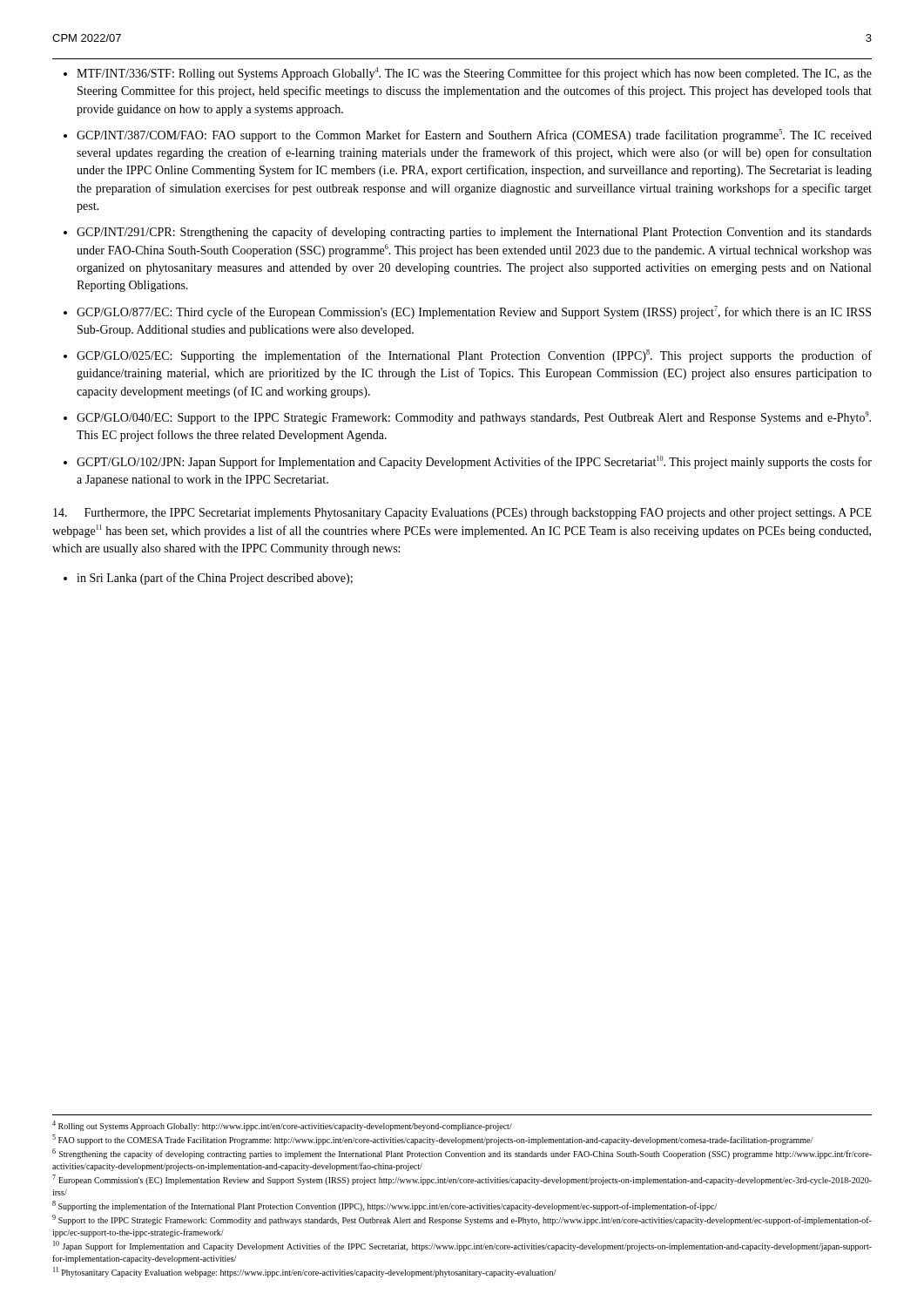Find the footnote with the text "5 FAO support to the COMESA Trade Facilitation"
Viewport: 924px width, 1307px height.
coord(433,1140)
